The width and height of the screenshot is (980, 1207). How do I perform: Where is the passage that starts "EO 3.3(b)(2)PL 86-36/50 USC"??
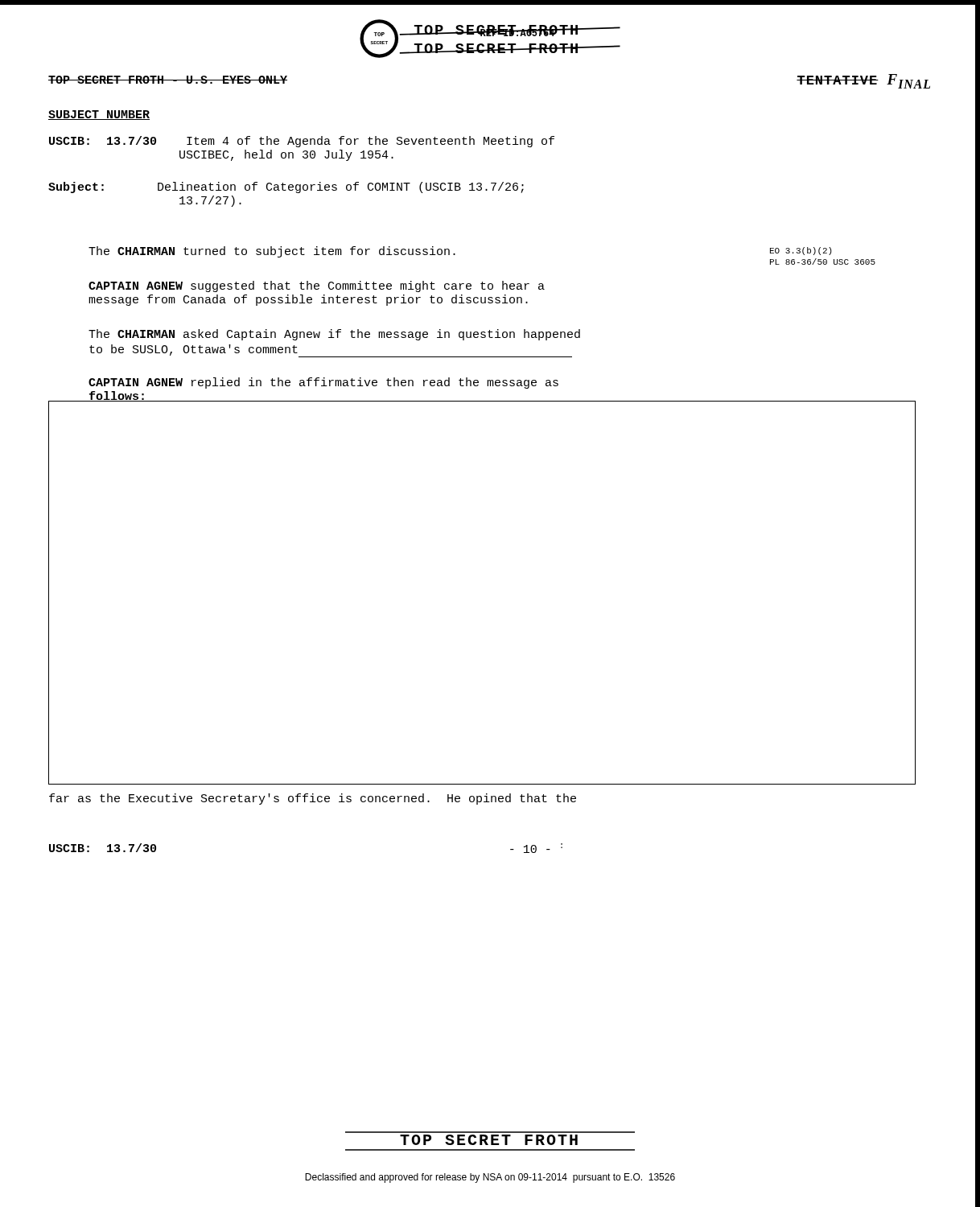pos(822,257)
